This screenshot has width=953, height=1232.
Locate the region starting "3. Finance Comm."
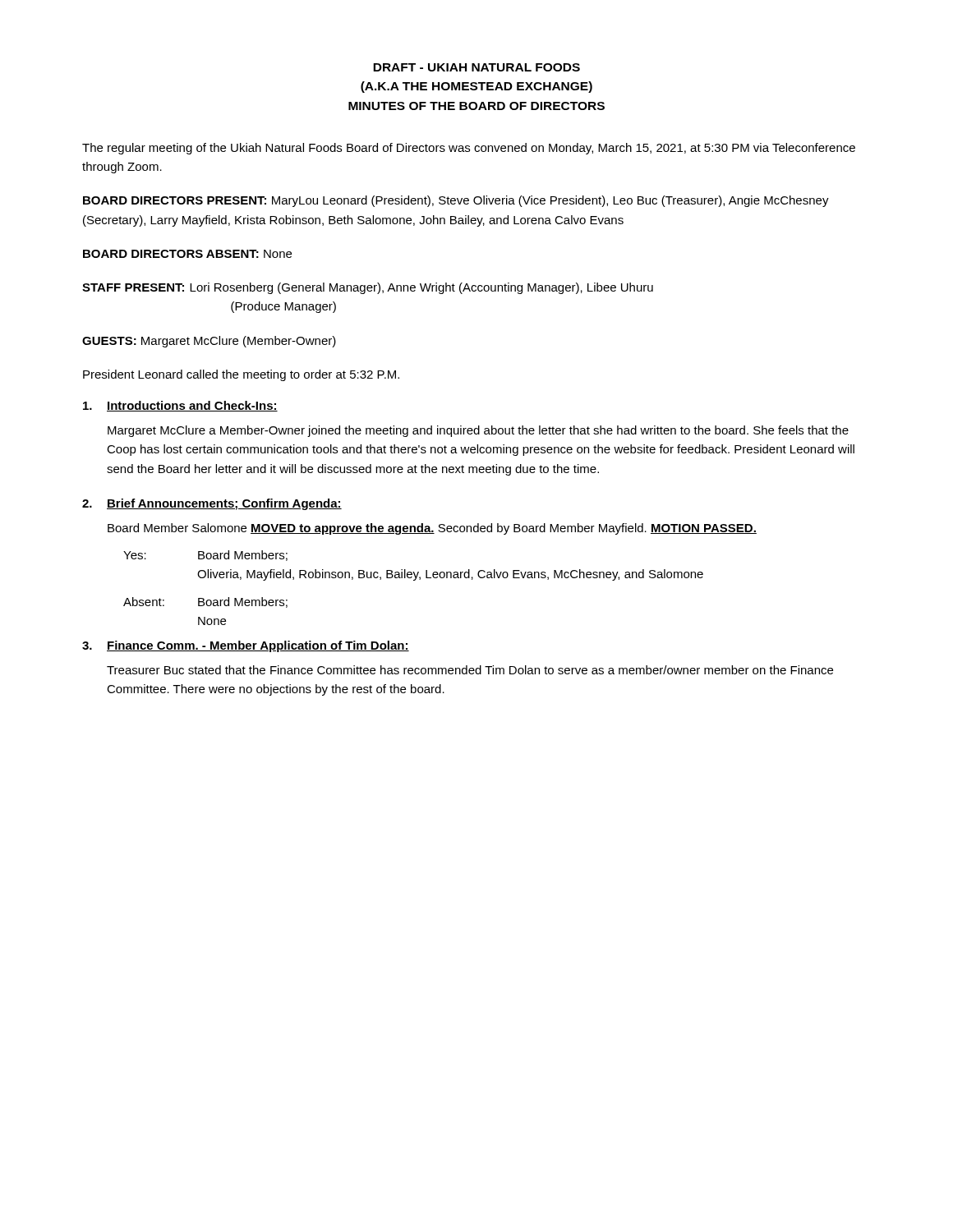coord(245,645)
